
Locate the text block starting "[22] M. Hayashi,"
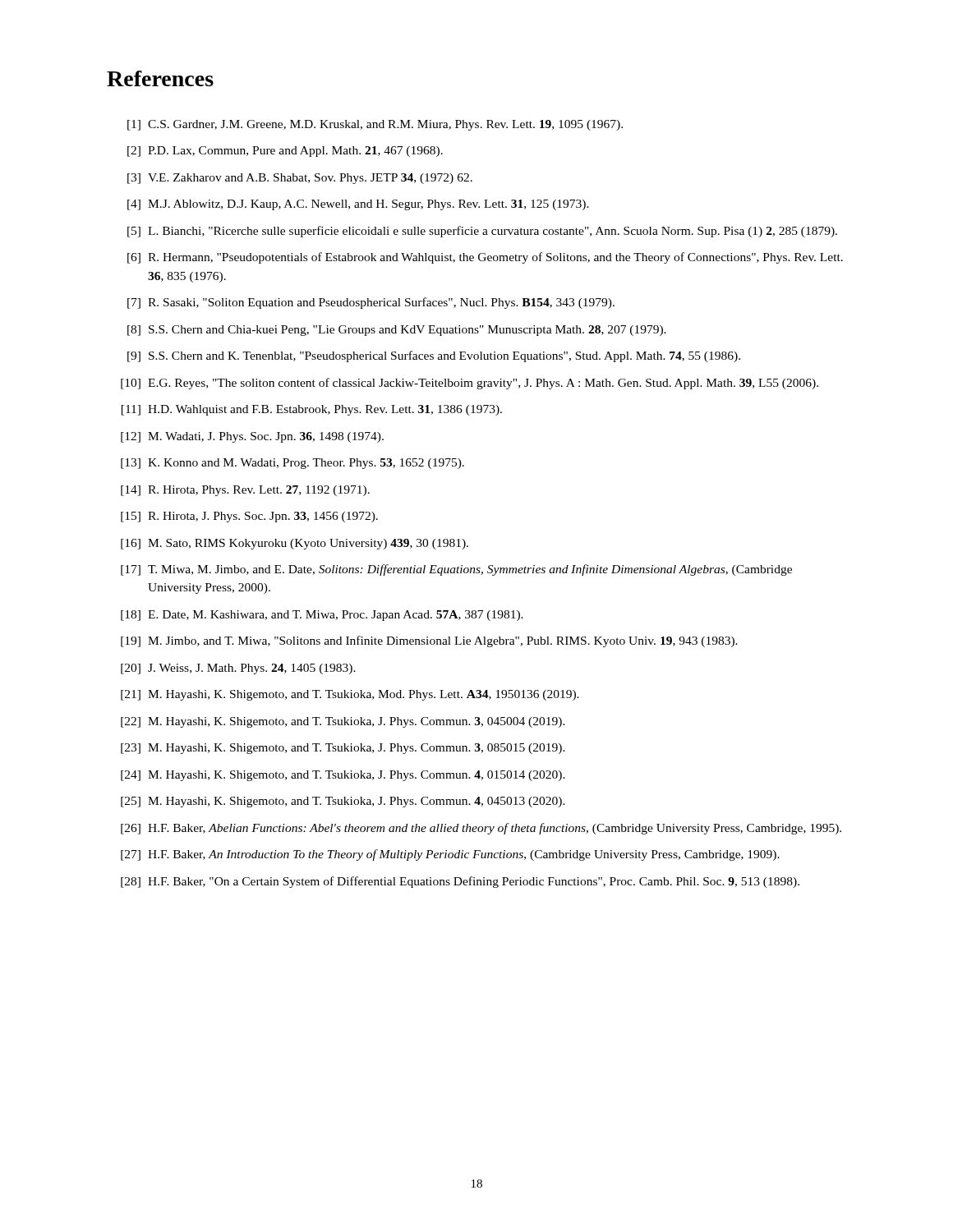476,721
